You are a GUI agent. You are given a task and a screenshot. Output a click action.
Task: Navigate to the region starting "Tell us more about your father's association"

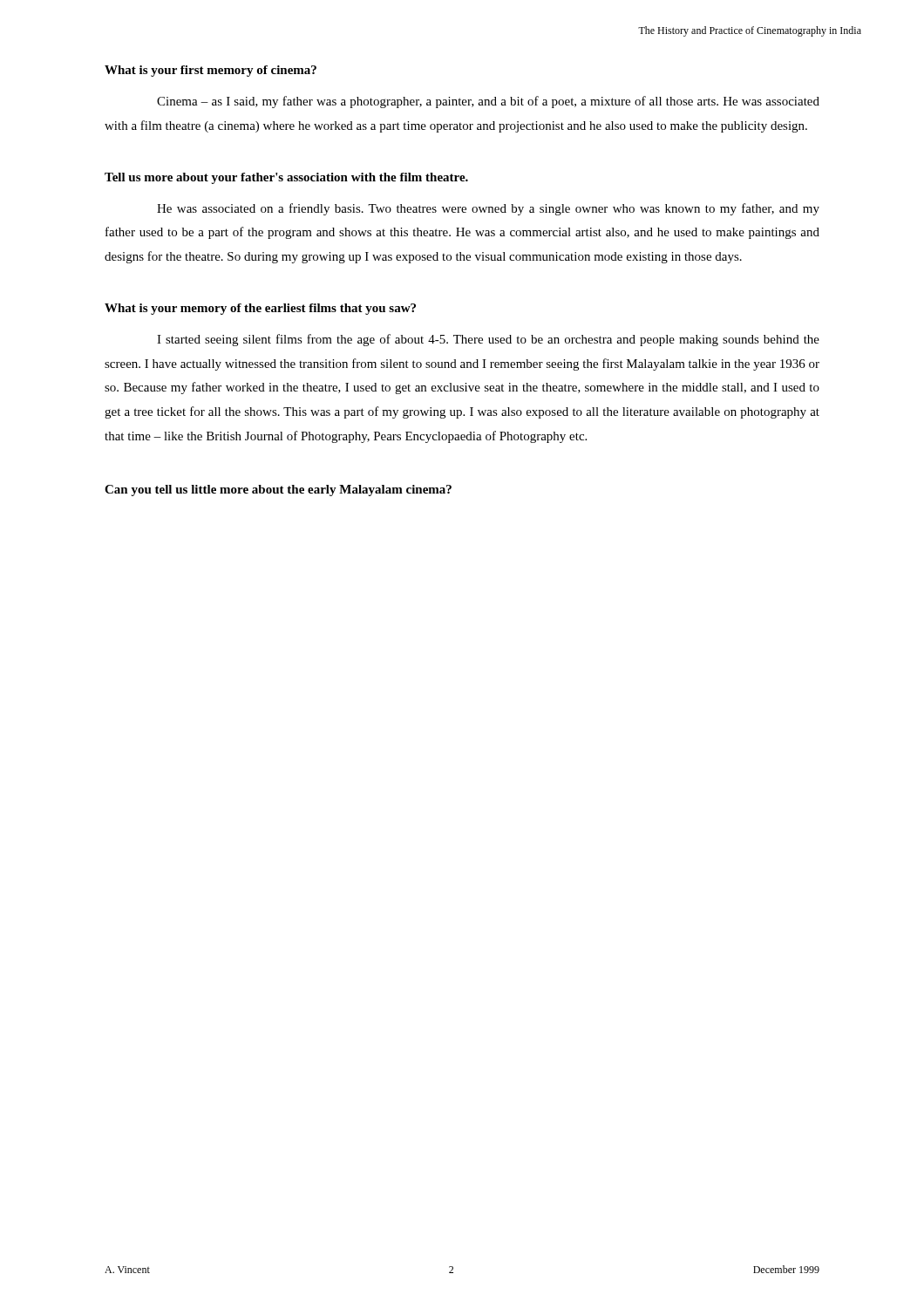click(462, 219)
